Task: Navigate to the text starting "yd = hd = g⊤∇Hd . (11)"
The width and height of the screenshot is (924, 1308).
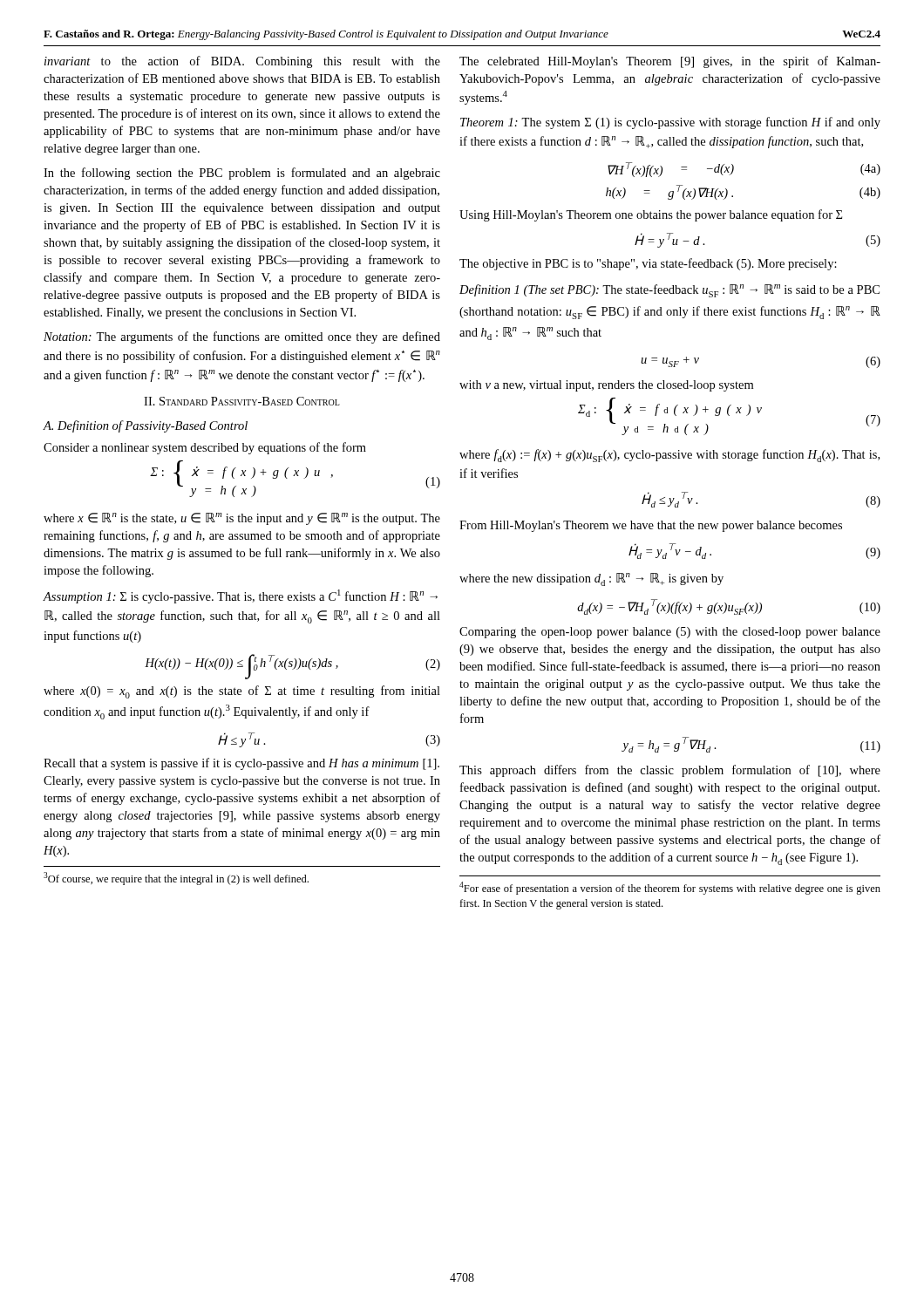Action: coord(676,744)
